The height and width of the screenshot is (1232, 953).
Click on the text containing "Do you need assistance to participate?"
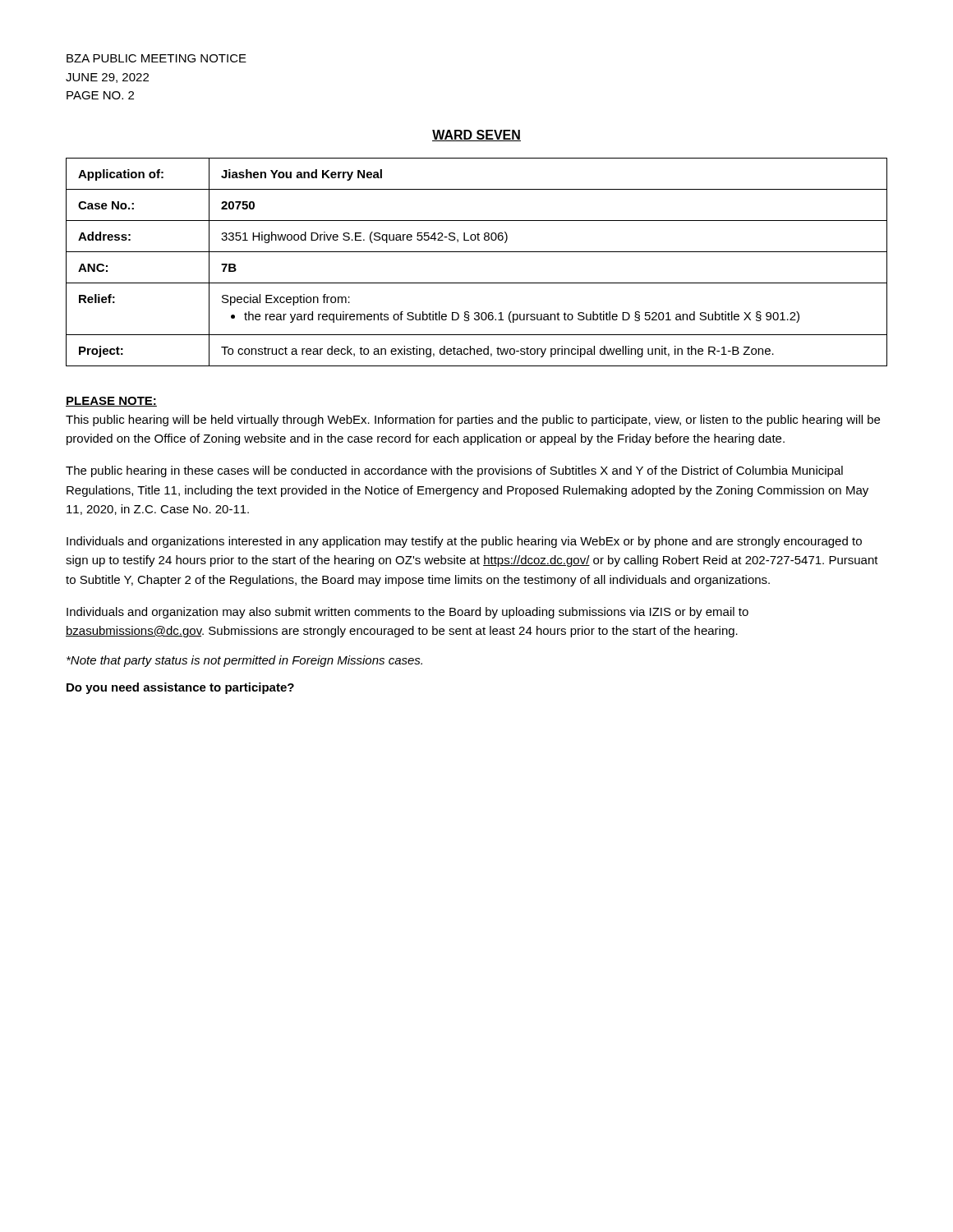tap(180, 687)
